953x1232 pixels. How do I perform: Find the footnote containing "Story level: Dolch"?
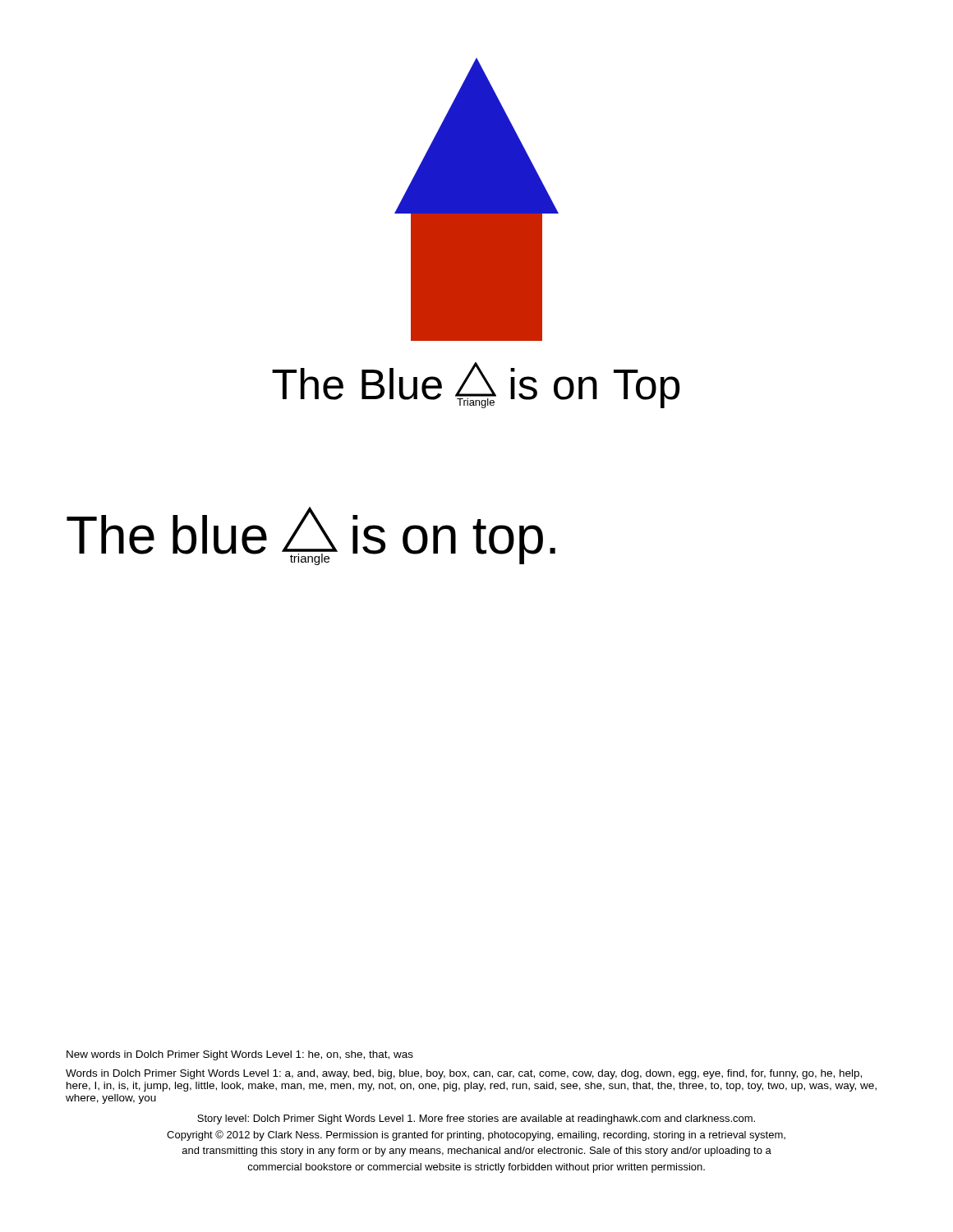pyautogui.click(x=476, y=1142)
